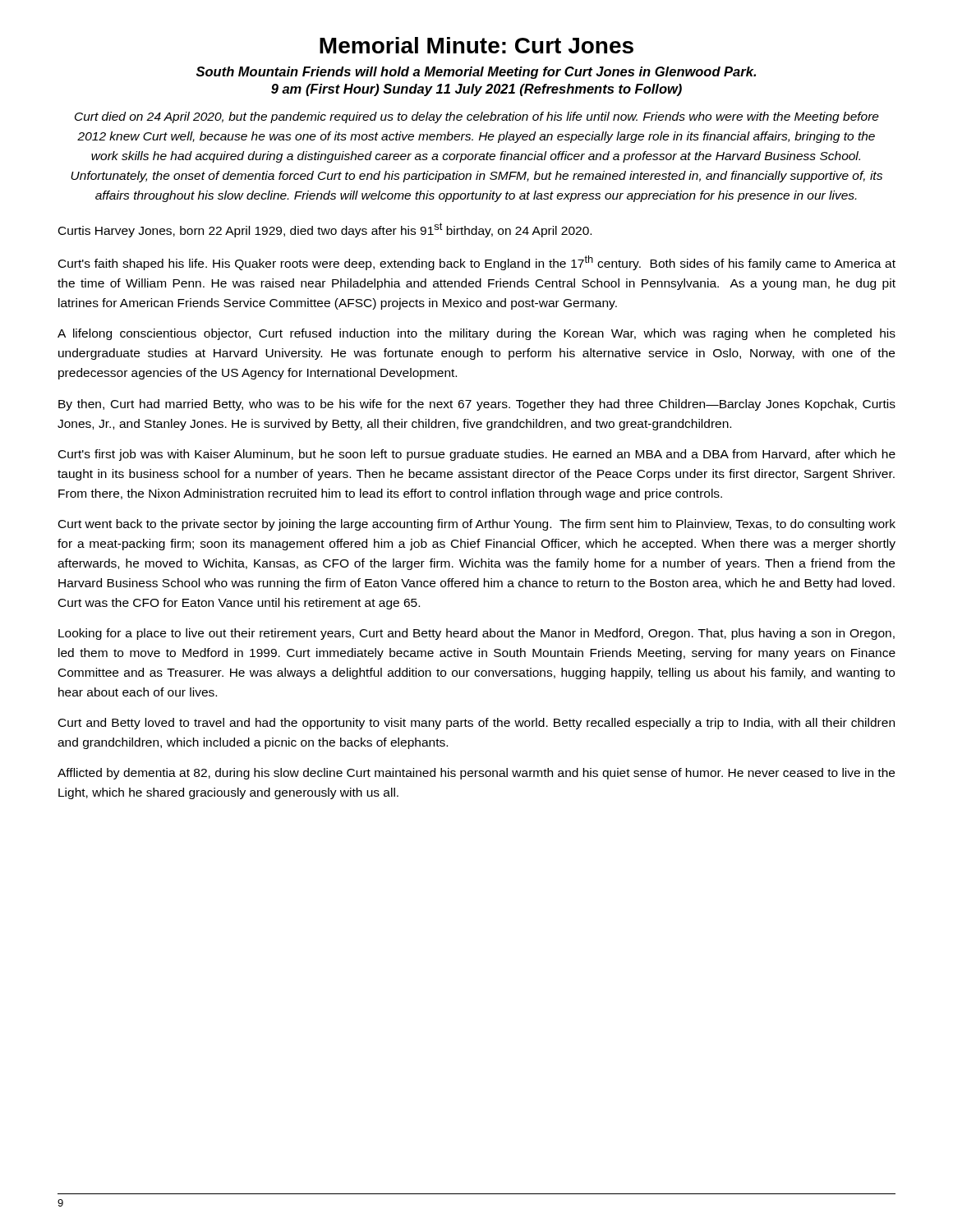Find the region starting "South Mountain Friends will hold a Memorial"
The height and width of the screenshot is (1232, 953).
pyautogui.click(x=476, y=81)
